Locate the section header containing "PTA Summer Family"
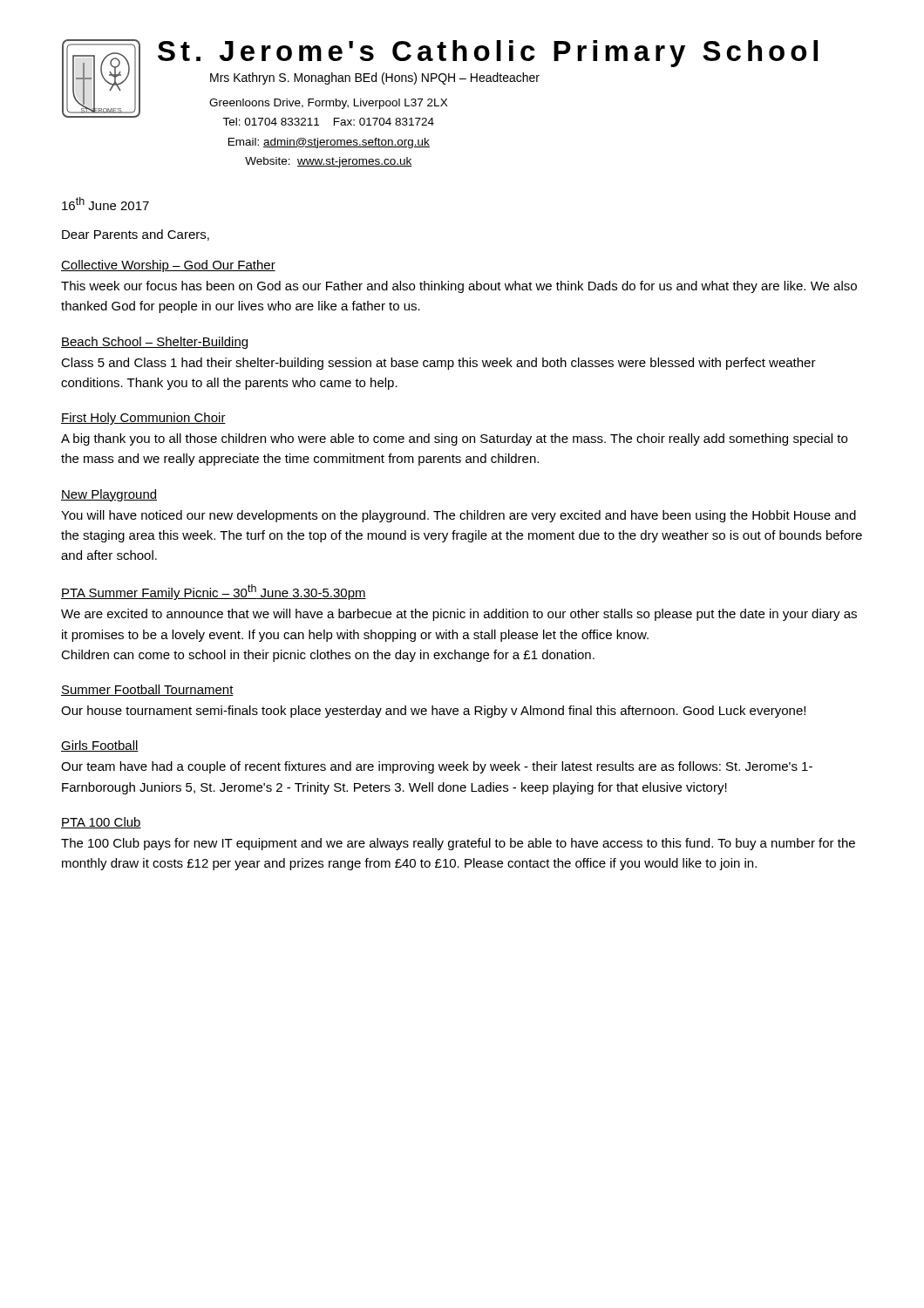Image resolution: width=924 pixels, height=1308 pixels. click(213, 591)
